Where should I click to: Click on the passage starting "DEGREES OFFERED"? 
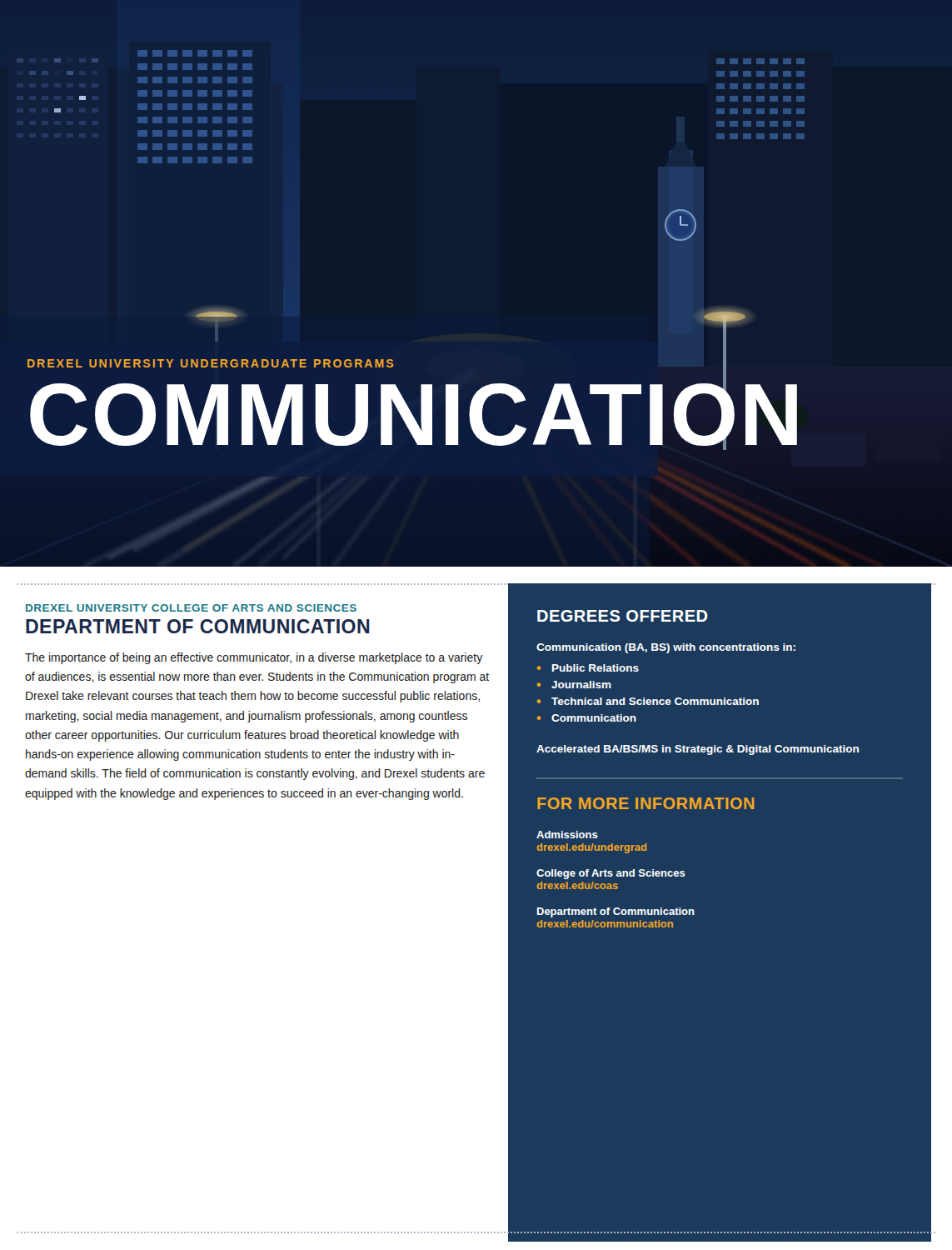(x=622, y=616)
